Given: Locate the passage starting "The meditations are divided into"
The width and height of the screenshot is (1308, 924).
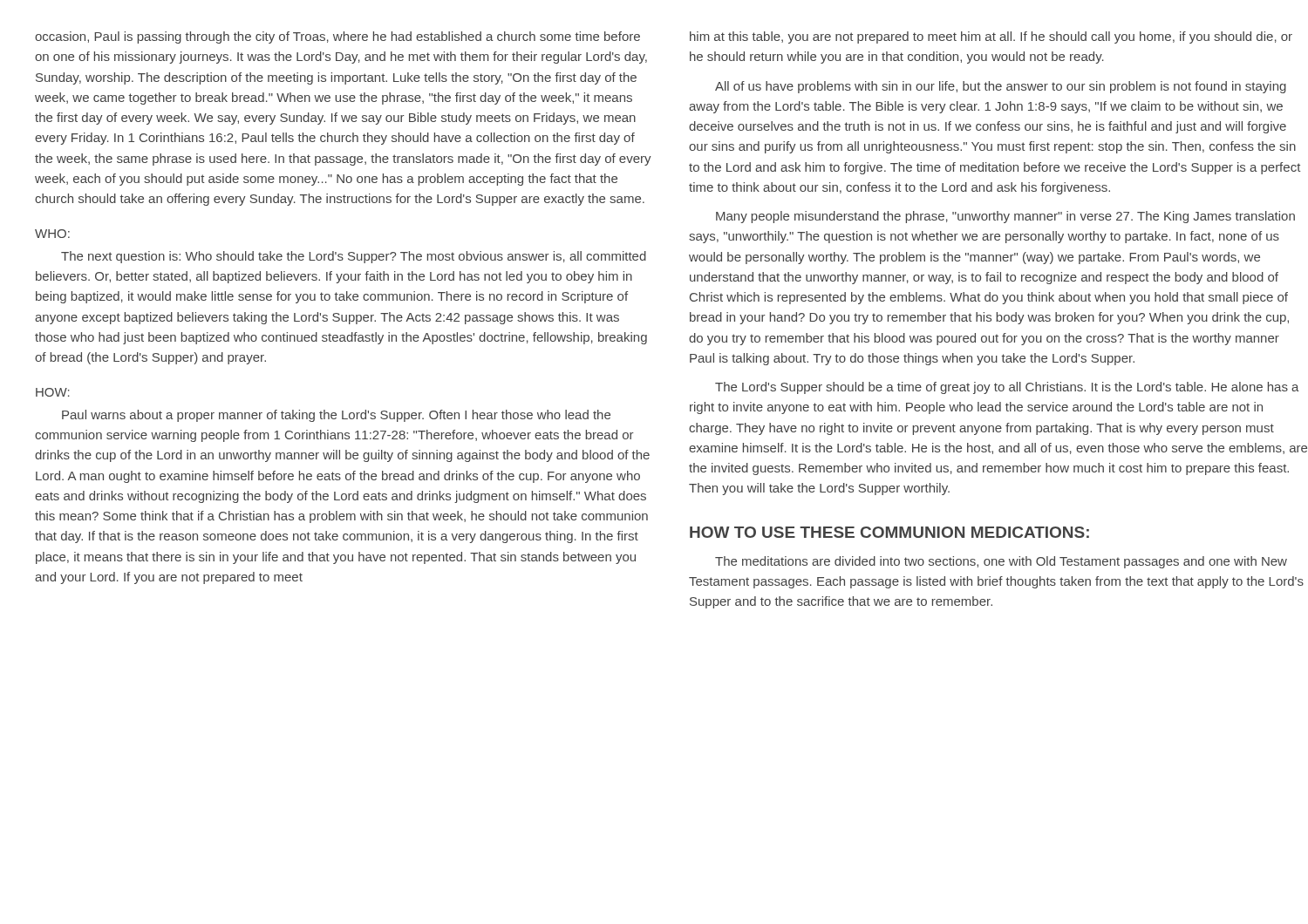Looking at the screenshot, I should pyautogui.click(x=998, y=581).
